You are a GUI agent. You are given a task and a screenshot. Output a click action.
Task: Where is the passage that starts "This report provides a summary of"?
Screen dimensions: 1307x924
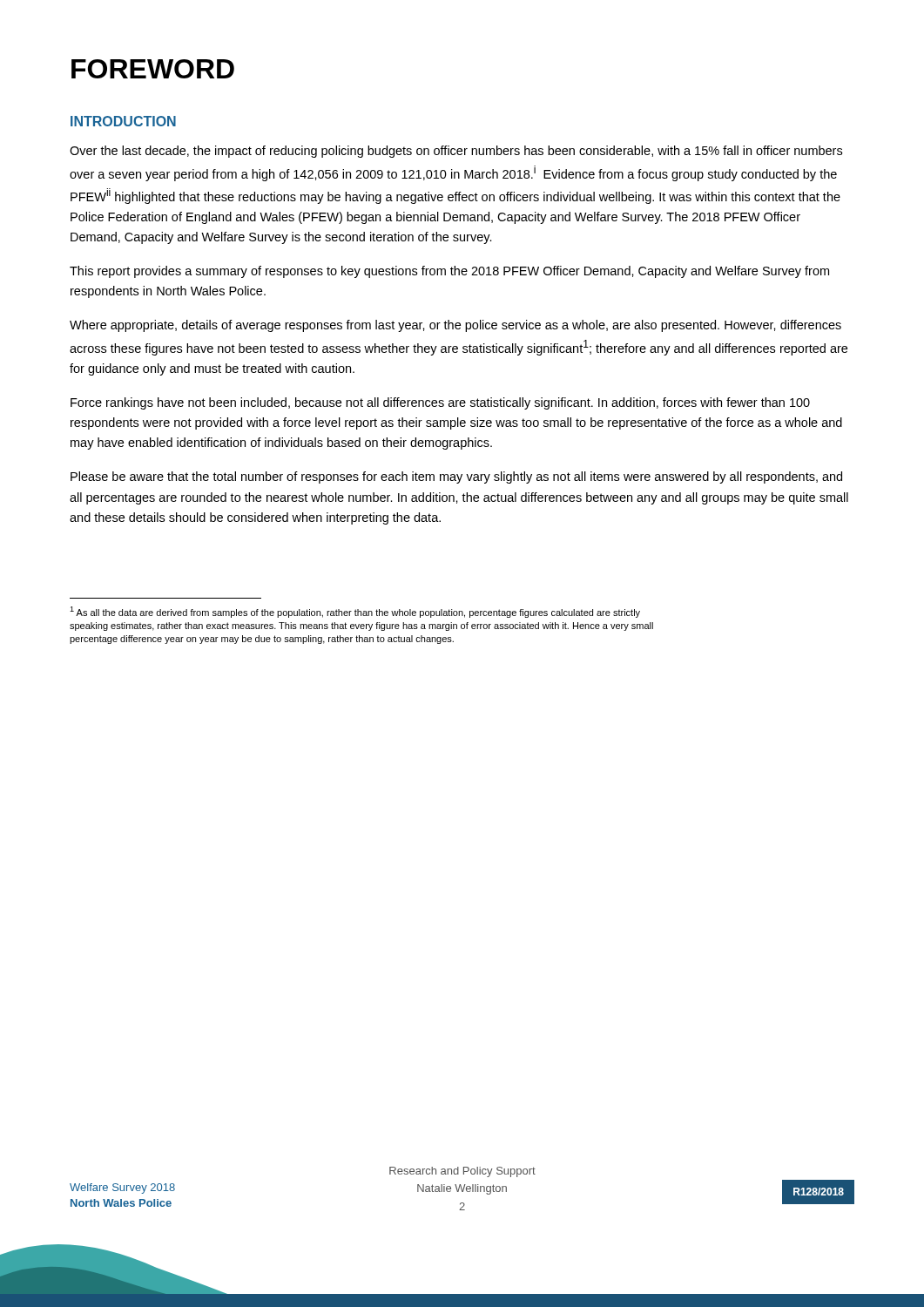pos(450,281)
